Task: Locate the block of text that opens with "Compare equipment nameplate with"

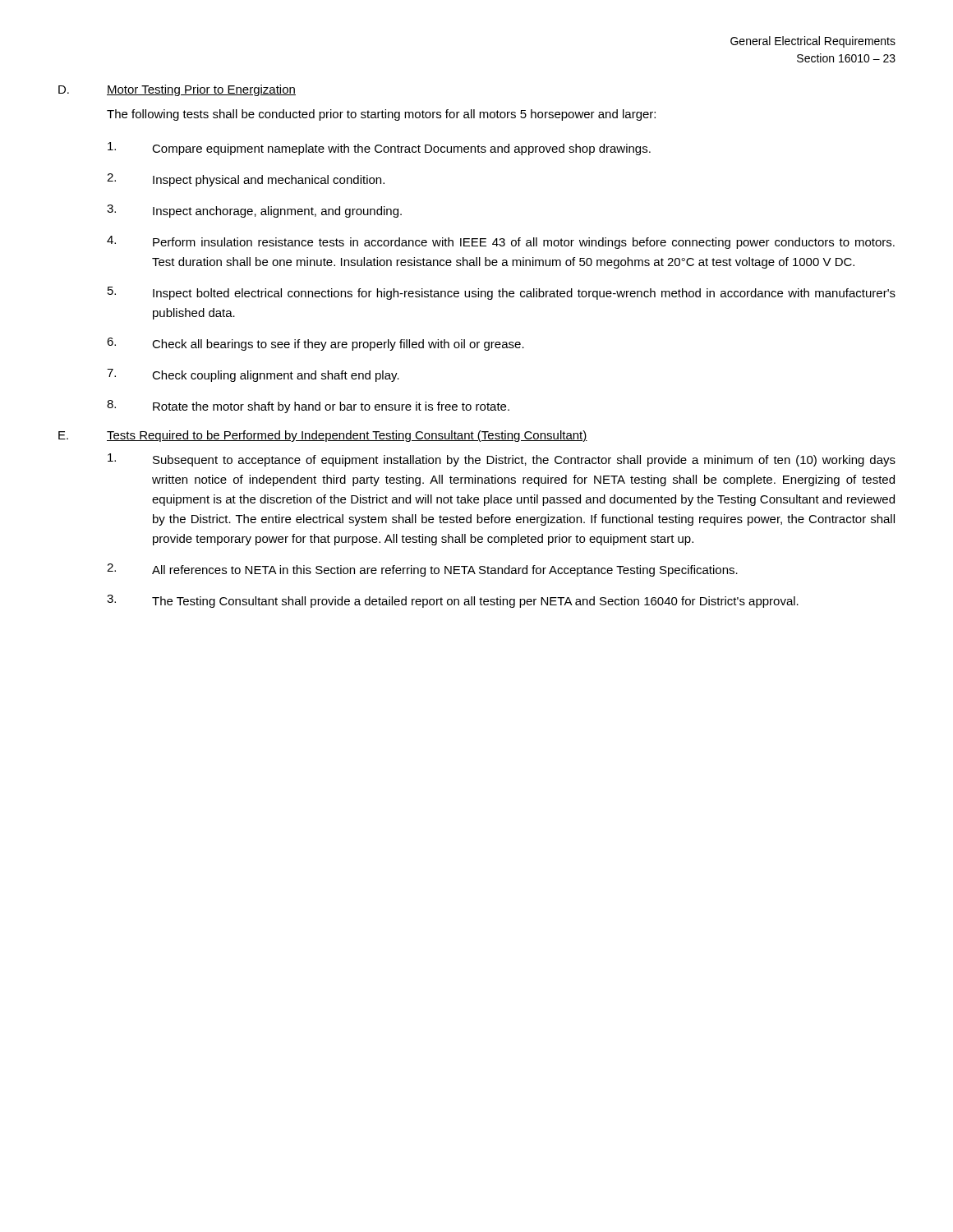Action: 379,149
